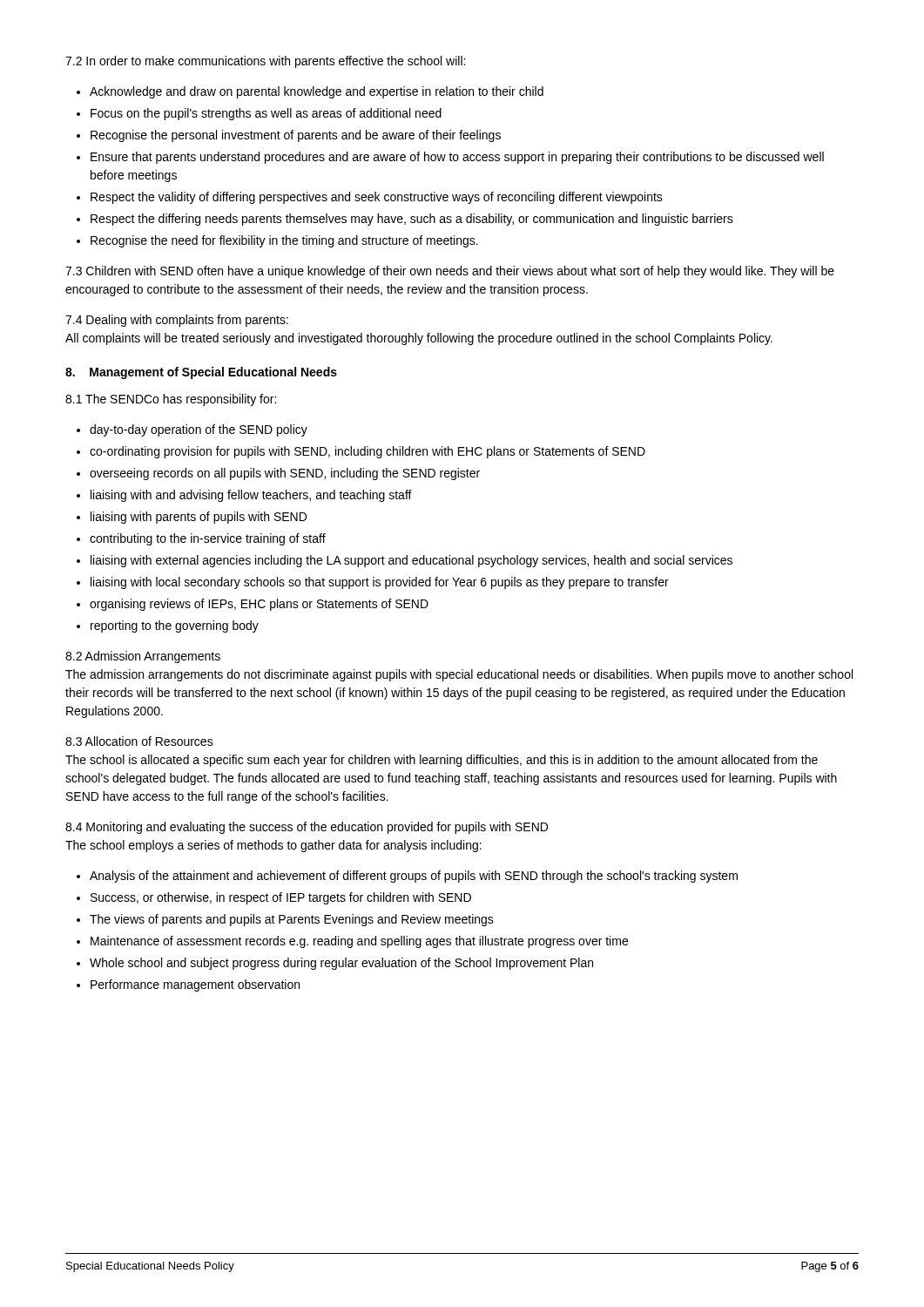Click the passage that begins "day-to-day operation of the SEND"
924x1307 pixels.
tap(198, 430)
